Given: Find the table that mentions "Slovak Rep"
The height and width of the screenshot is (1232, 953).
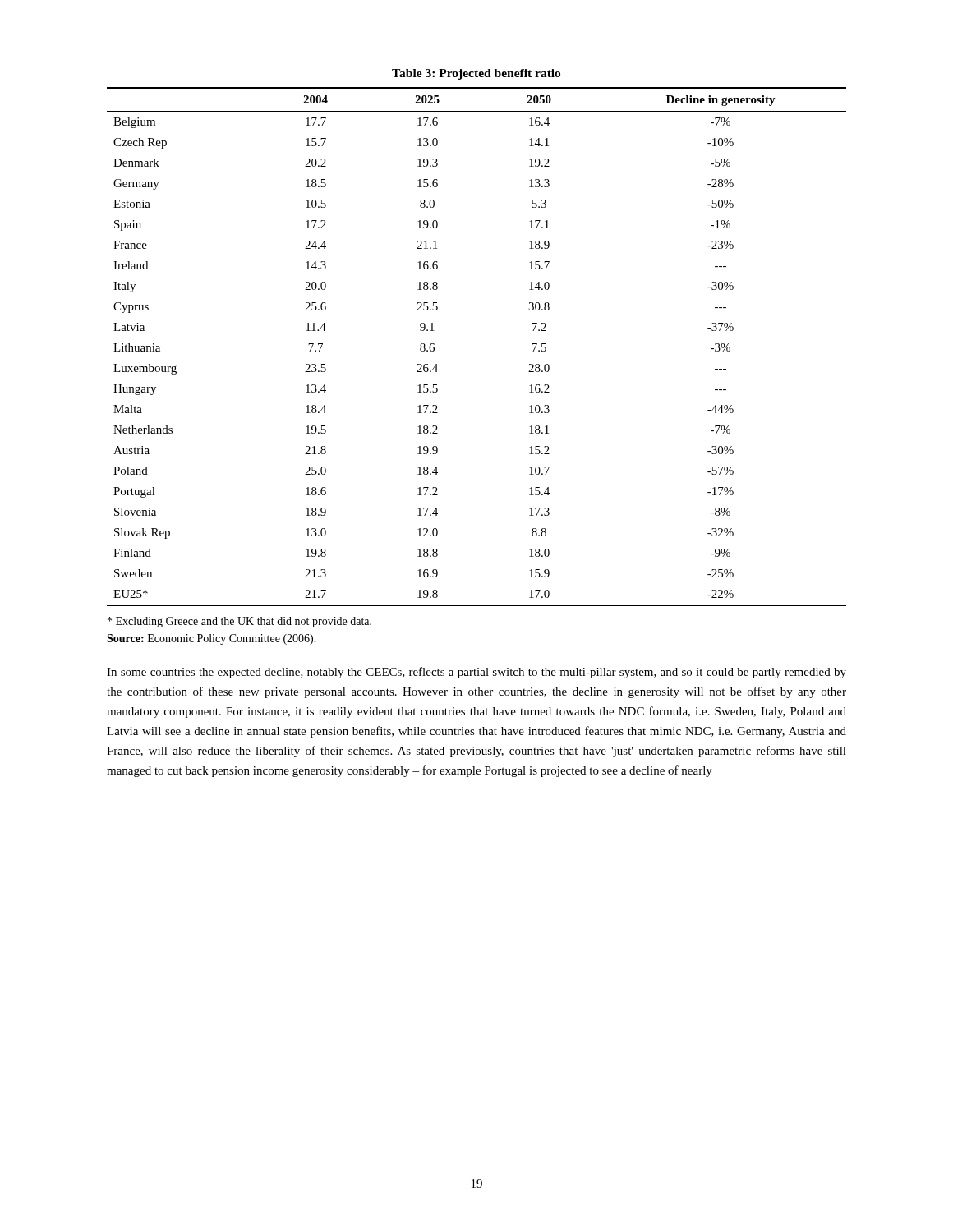Looking at the screenshot, I should 476,347.
